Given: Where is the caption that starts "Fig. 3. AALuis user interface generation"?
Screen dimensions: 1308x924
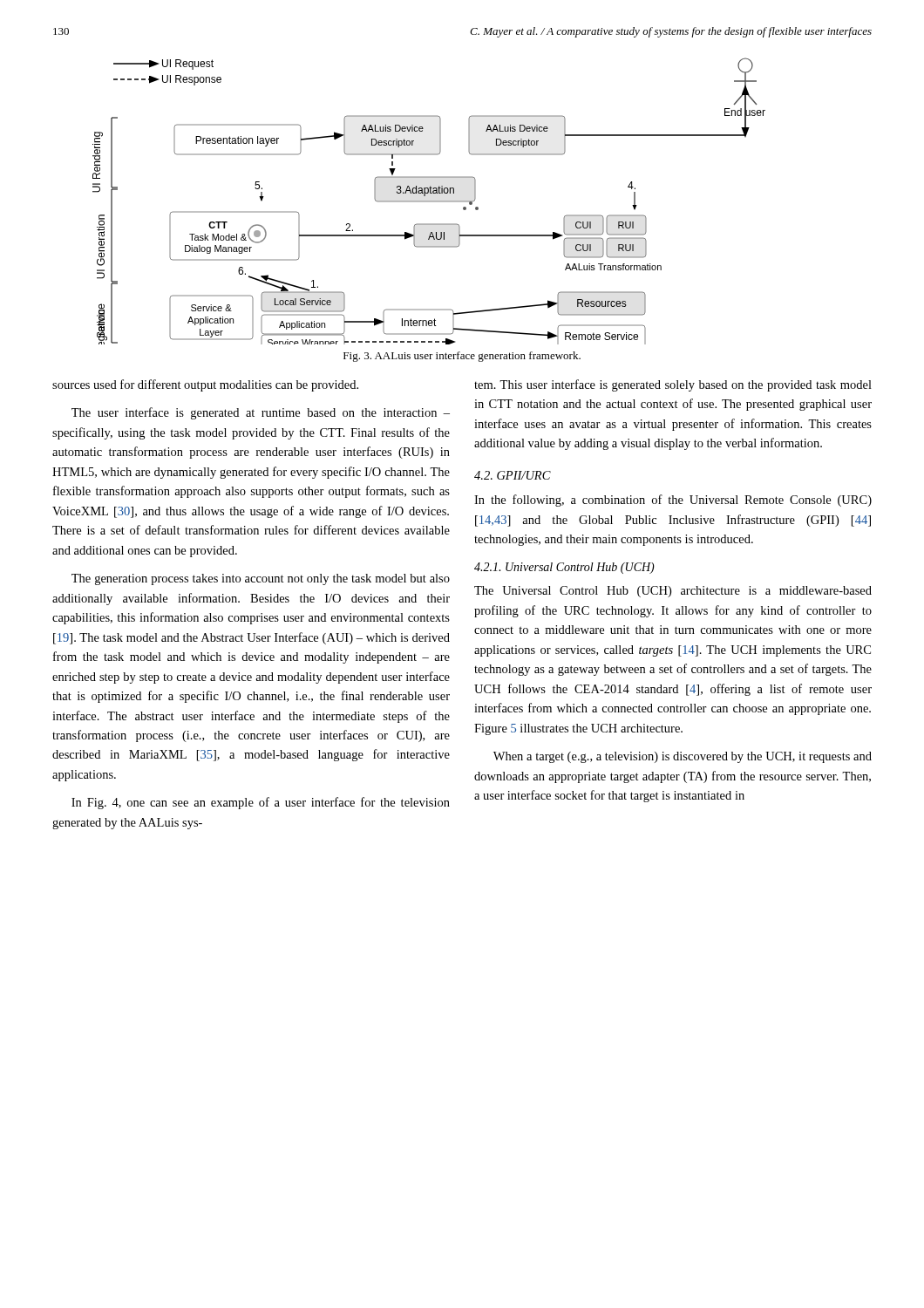Looking at the screenshot, I should 462,355.
